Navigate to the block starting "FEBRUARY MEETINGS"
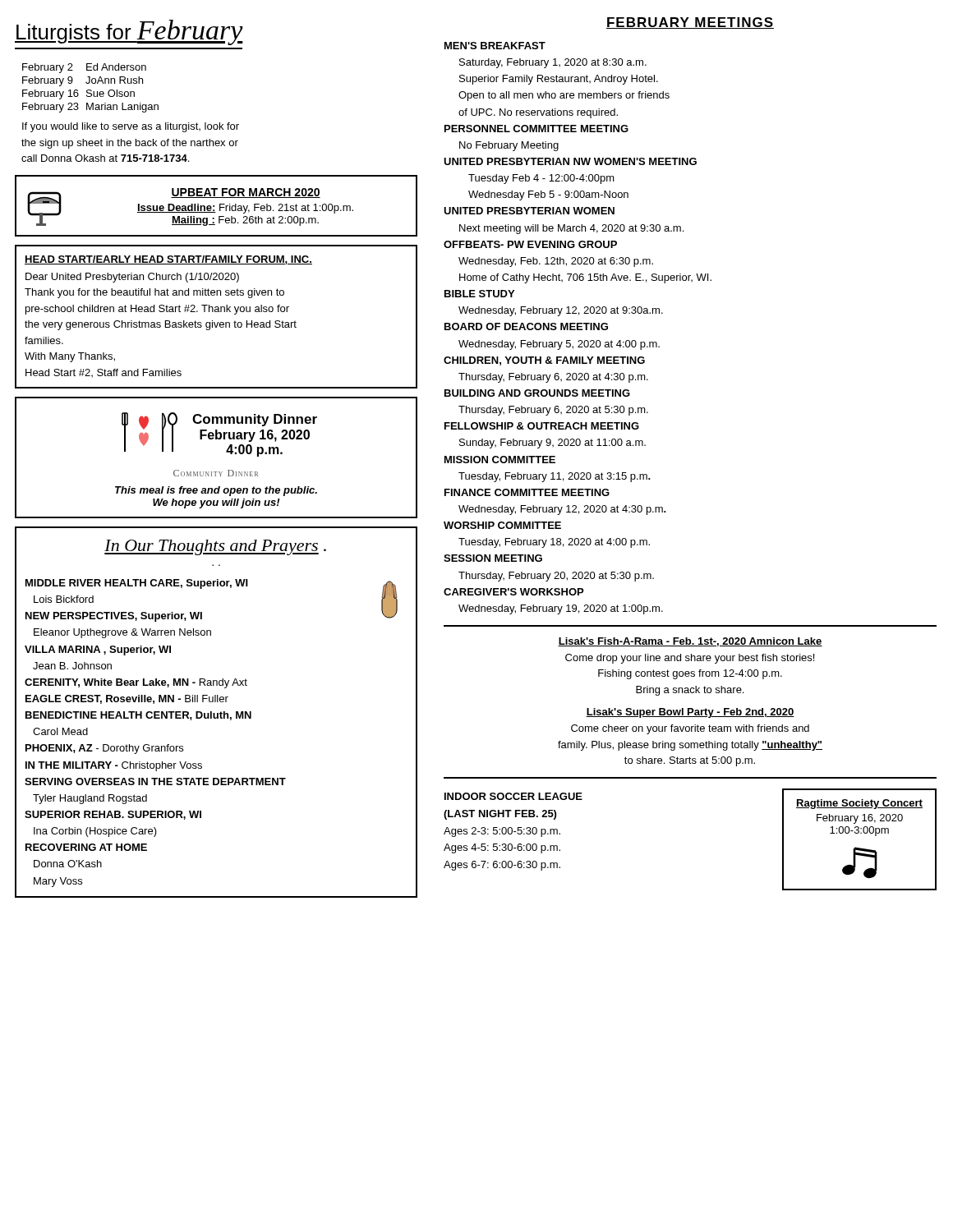This screenshot has width=953, height=1232. [690, 23]
